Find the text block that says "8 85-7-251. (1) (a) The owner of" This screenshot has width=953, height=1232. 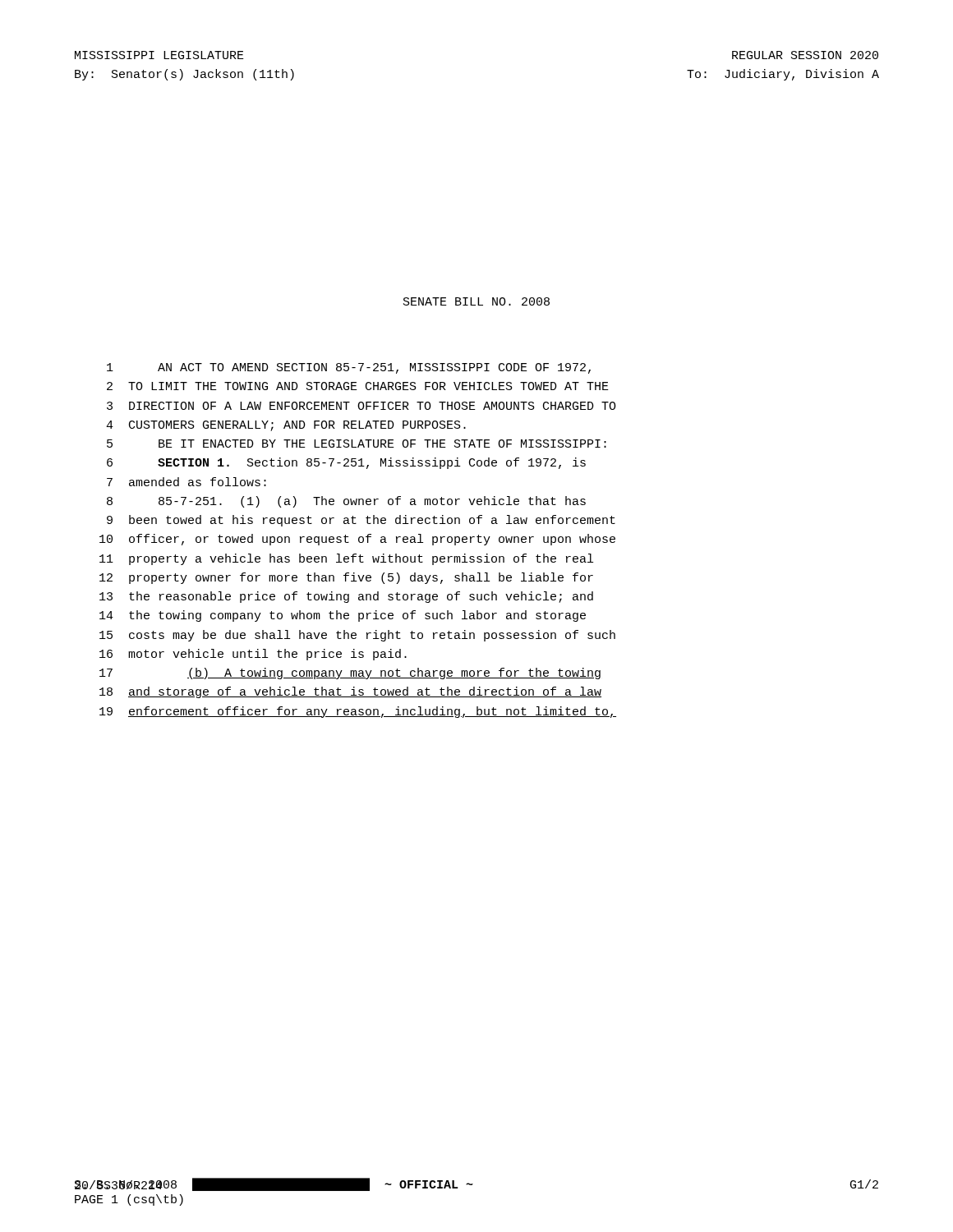pos(476,578)
